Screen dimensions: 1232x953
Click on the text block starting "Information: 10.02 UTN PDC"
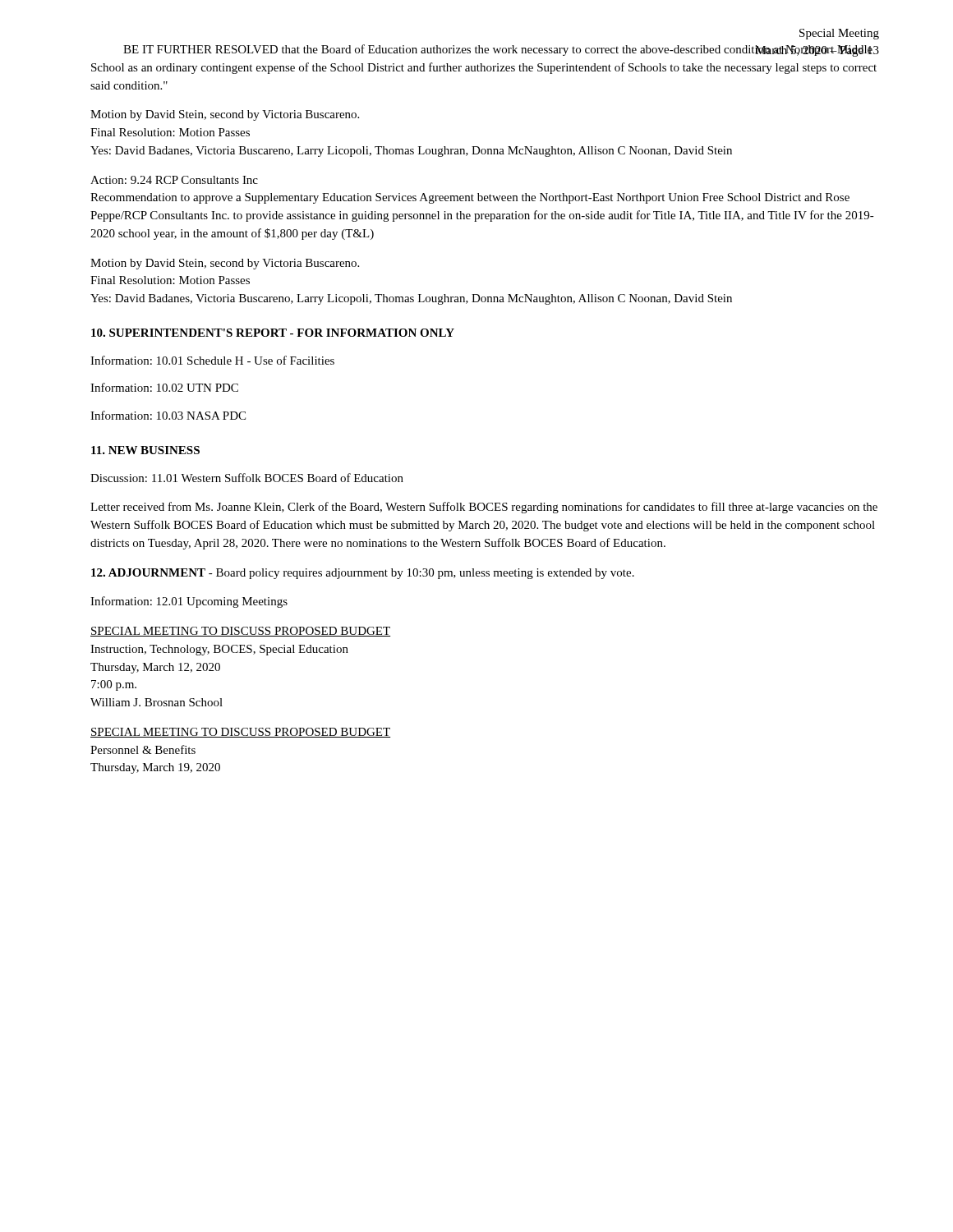pyautogui.click(x=164, y=387)
